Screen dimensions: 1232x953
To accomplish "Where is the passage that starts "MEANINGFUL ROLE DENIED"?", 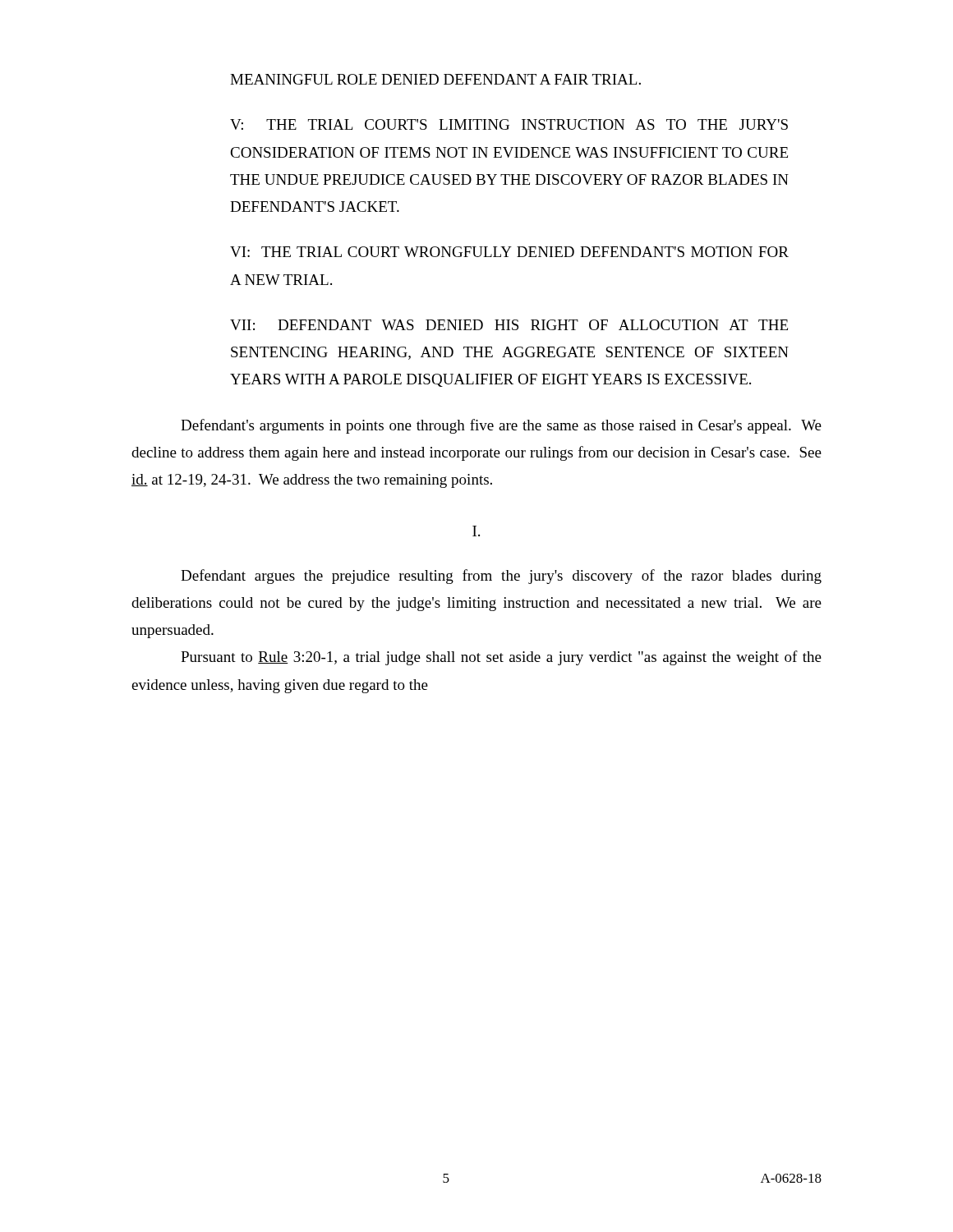I will point(436,79).
